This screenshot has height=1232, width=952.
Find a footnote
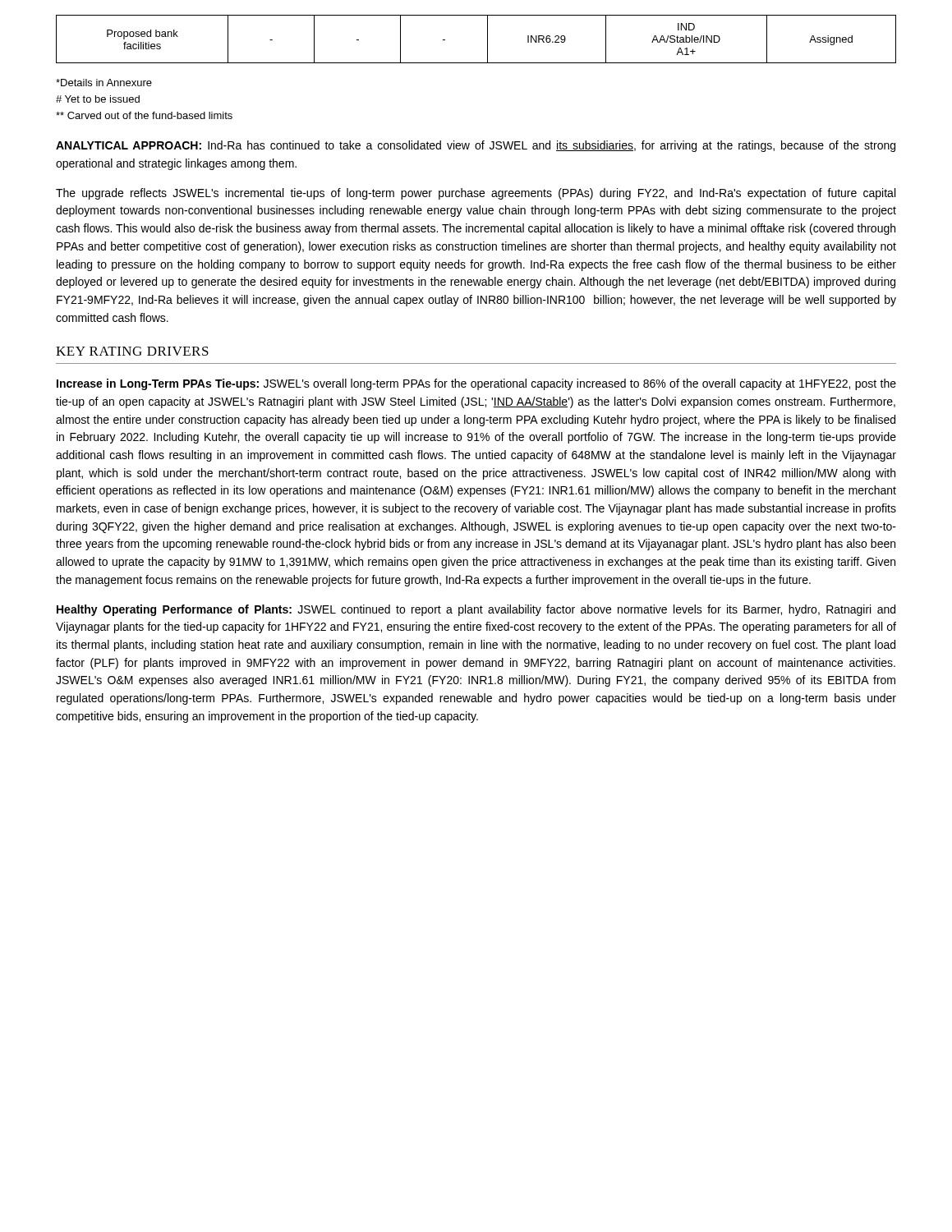click(x=476, y=100)
